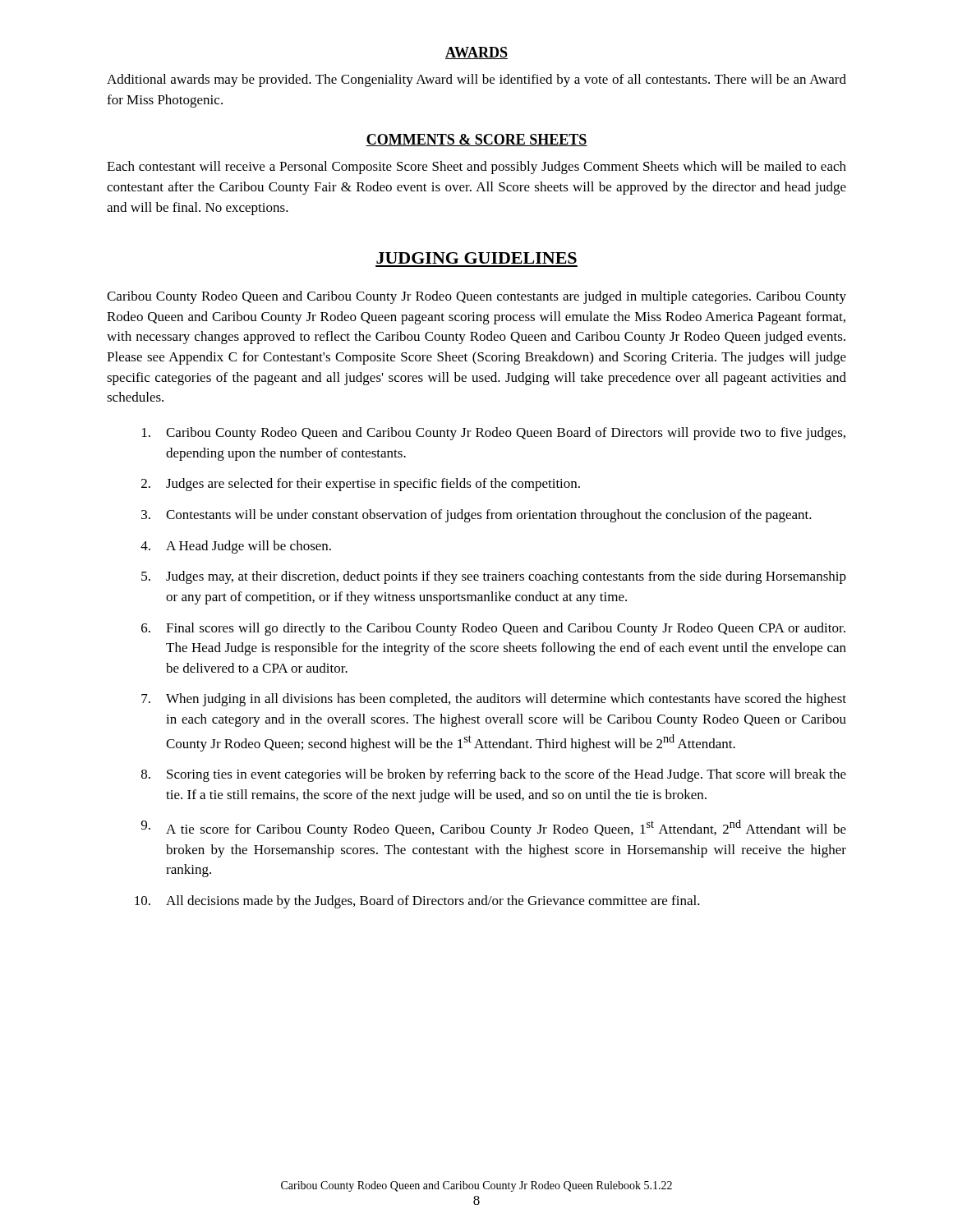
Task: Point to the block starting "6. Final scores will go directly to the"
Action: pos(476,648)
